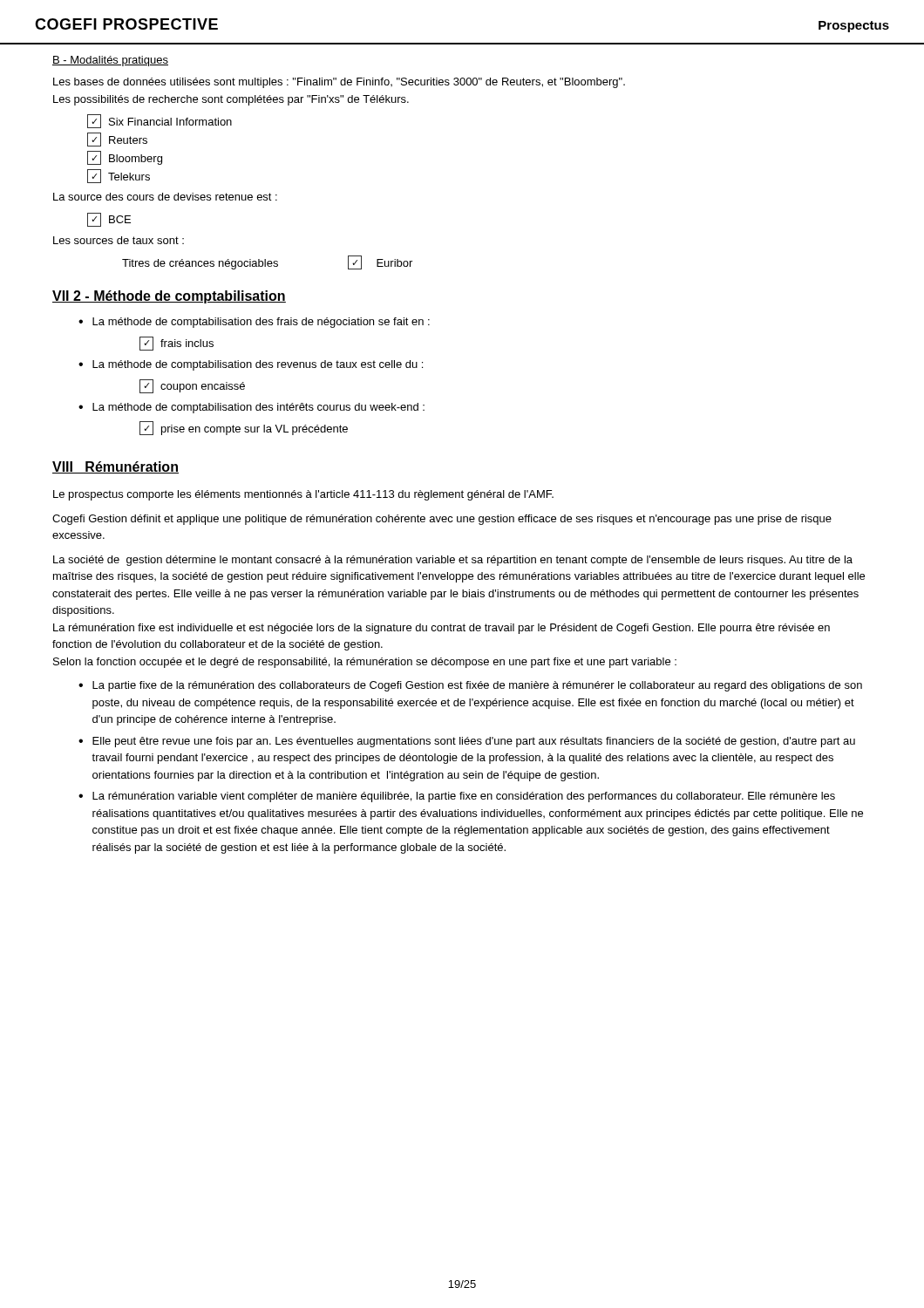Where is the passage that starts "La source des cours de devises"?
924x1308 pixels.
tap(165, 197)
